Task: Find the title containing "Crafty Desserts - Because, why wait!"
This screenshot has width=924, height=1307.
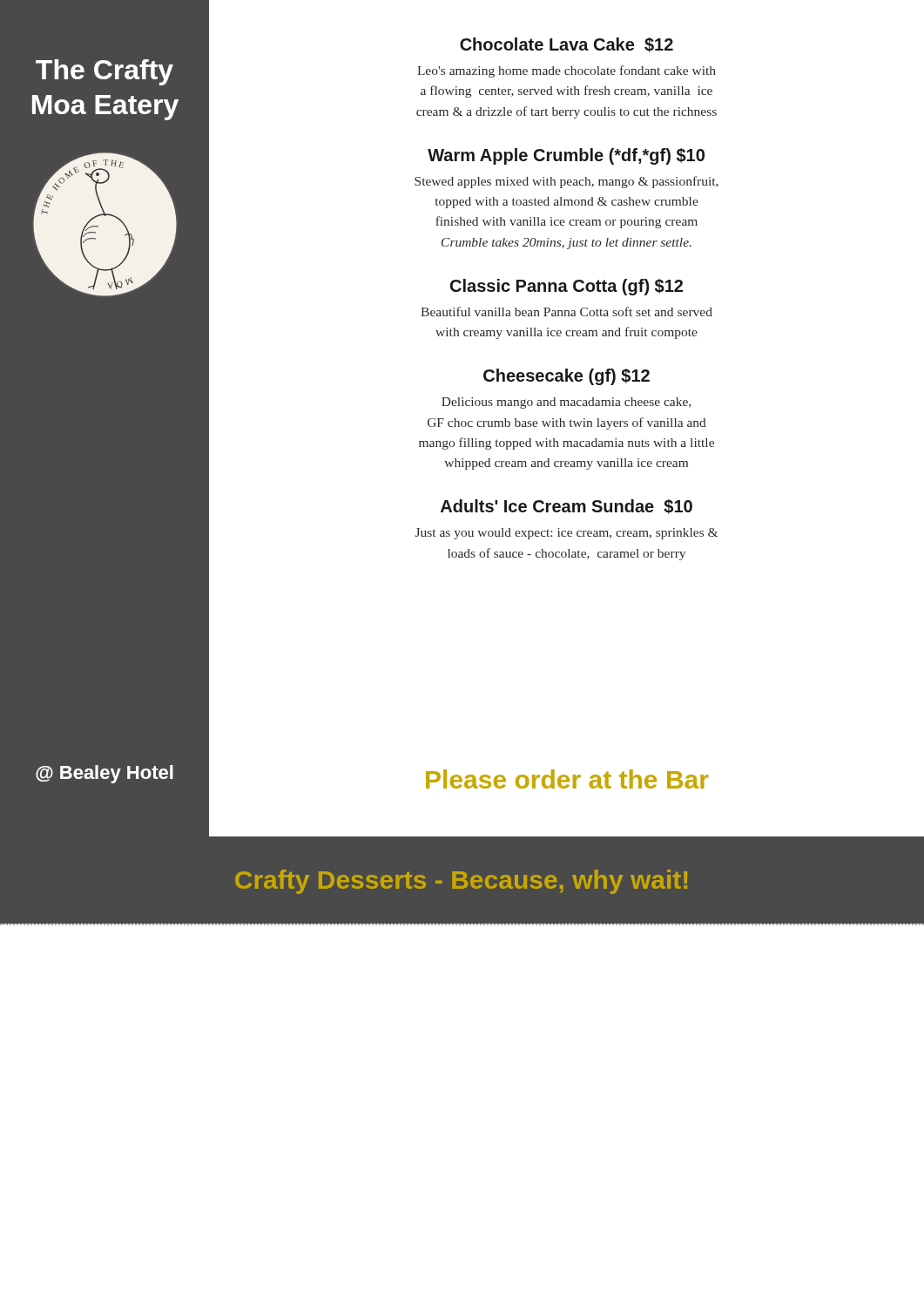Action: pyautogui.click(x=462, y=880)
